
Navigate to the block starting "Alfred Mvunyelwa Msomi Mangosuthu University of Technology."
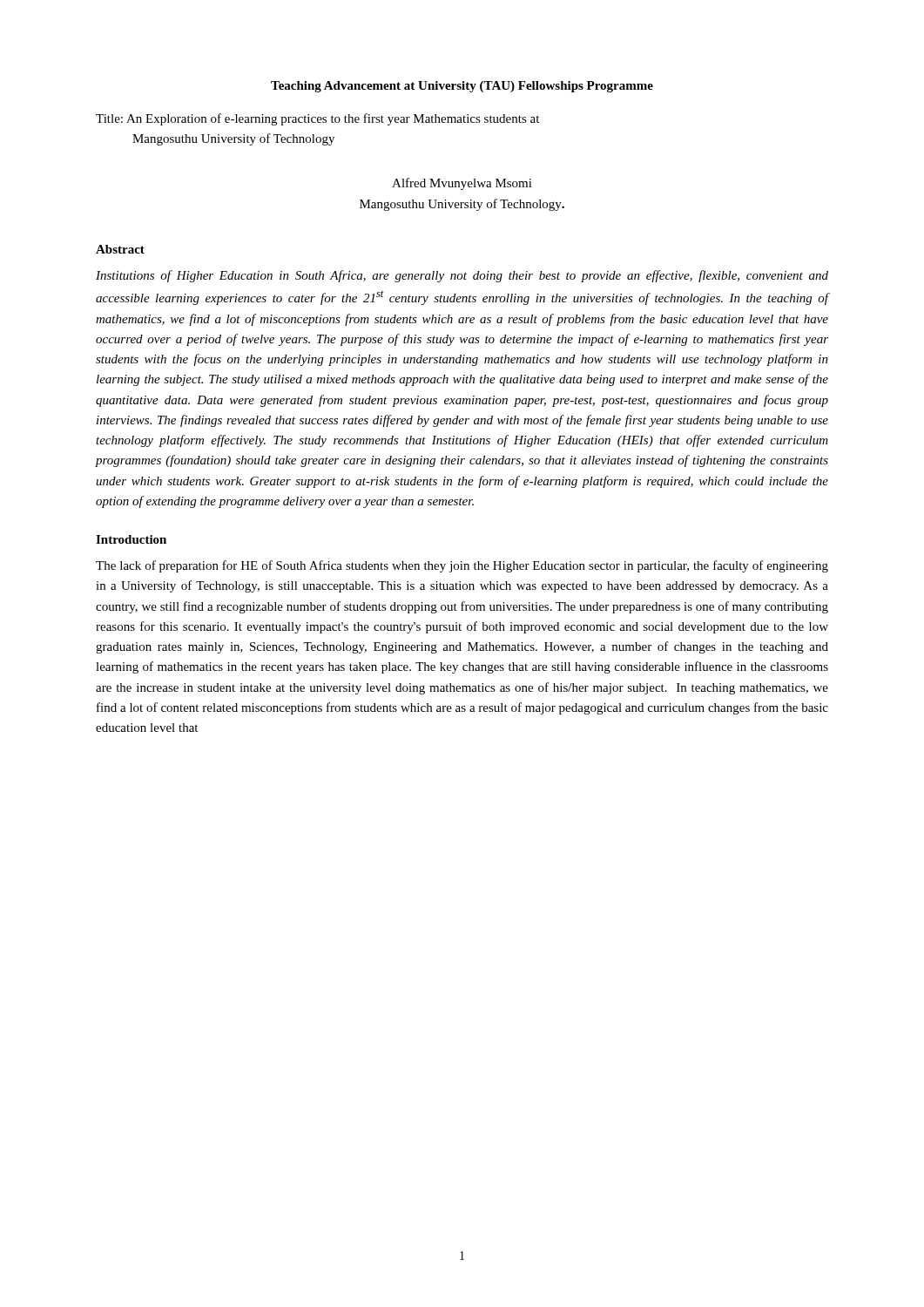[462, 193]
